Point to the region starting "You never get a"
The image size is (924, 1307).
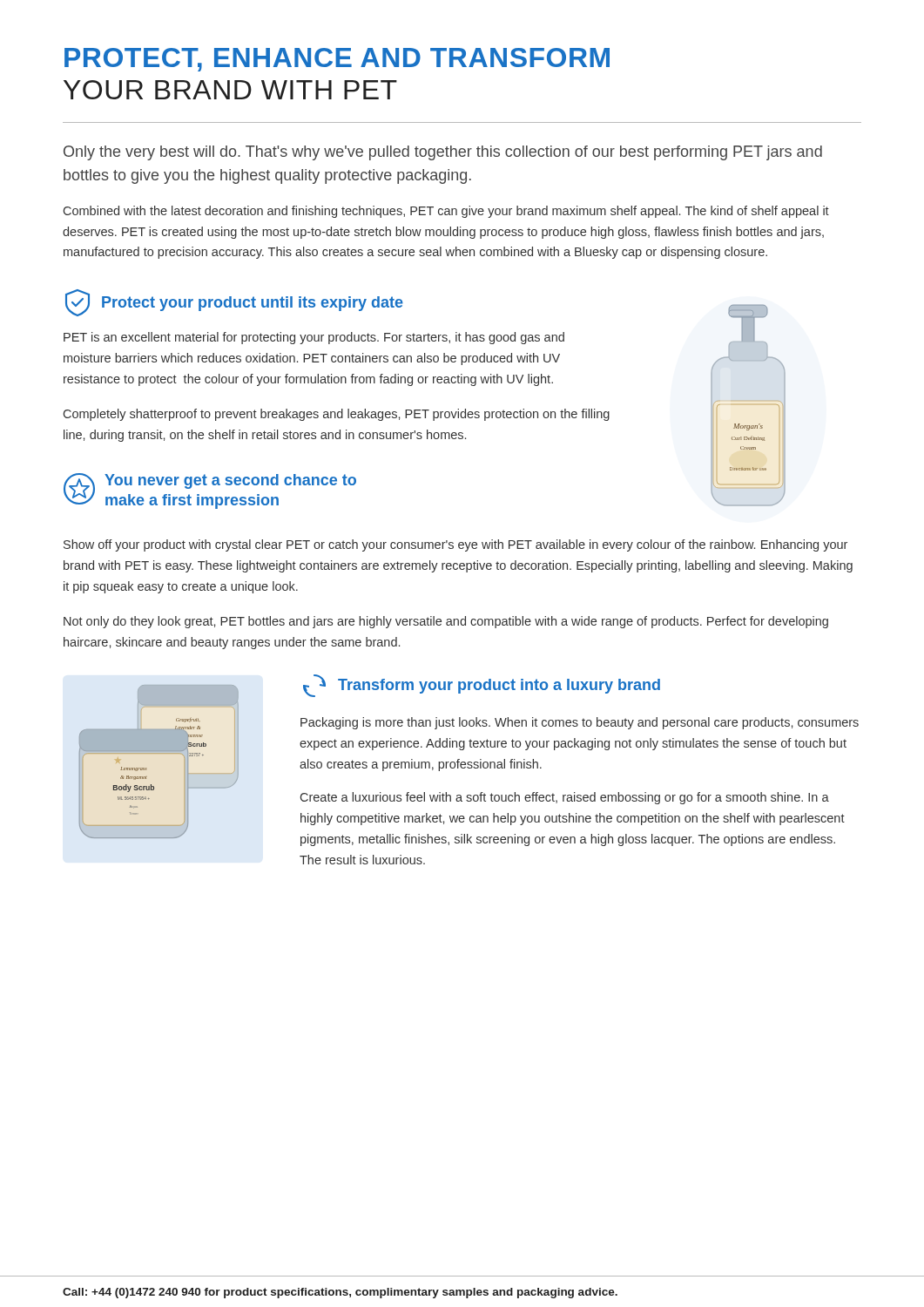(210, 491)
